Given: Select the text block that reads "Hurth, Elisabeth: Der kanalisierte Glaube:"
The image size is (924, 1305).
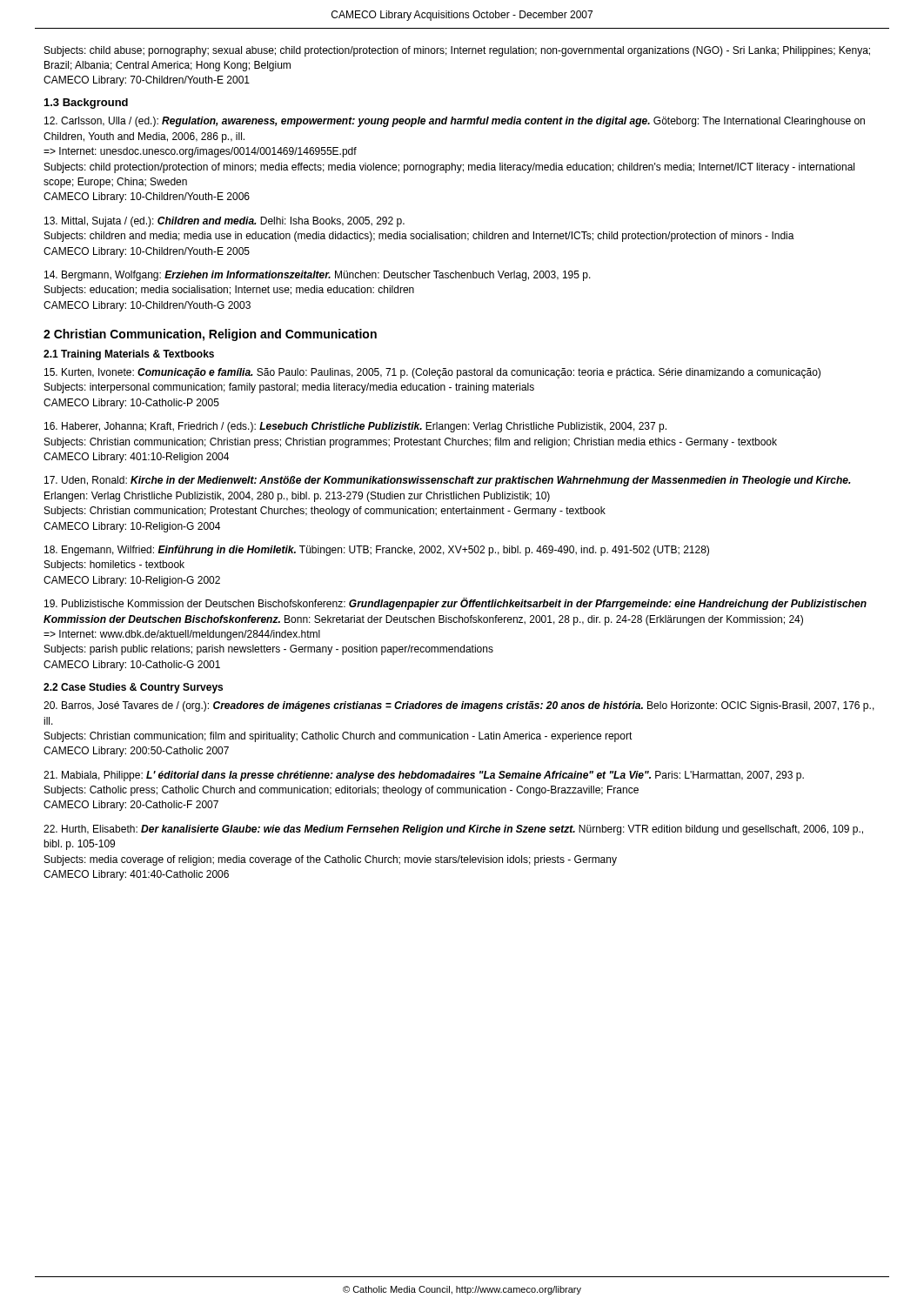Looking at the screenshot, I should click(462, 852).
